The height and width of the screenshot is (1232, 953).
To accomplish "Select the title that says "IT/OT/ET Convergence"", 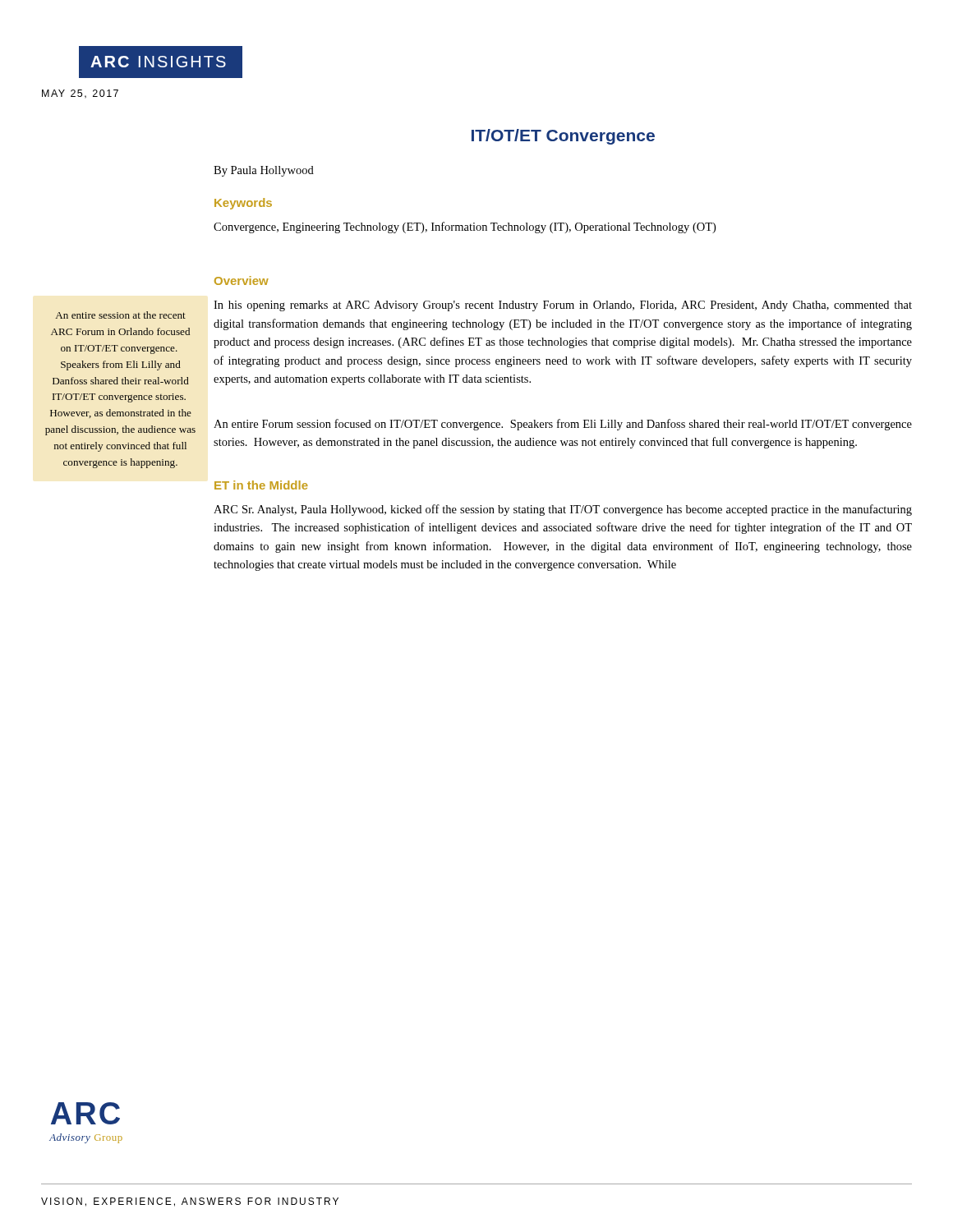I will click(x=563, y=135).
